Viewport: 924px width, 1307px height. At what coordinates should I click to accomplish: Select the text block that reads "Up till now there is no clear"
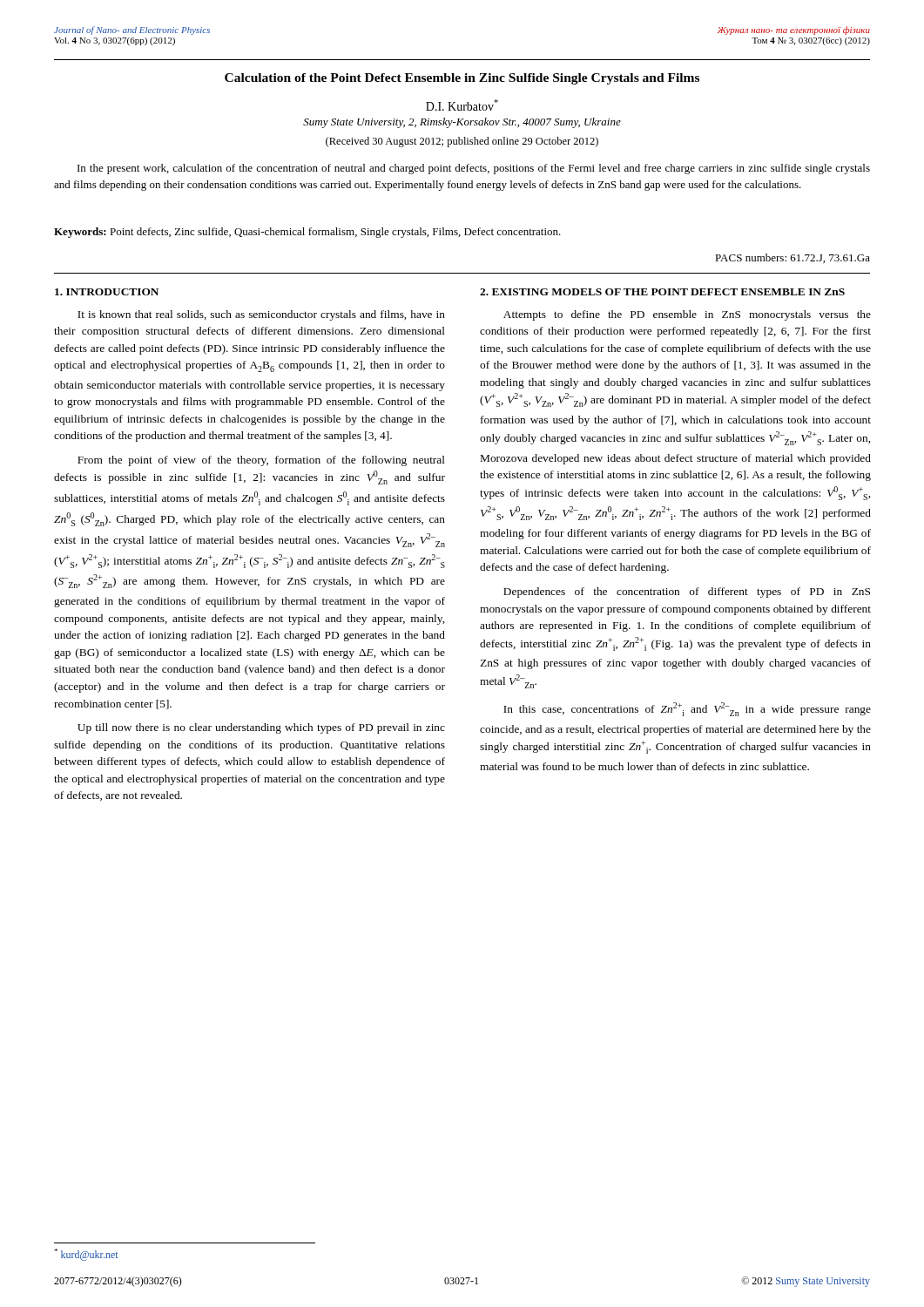click(249, 761)
